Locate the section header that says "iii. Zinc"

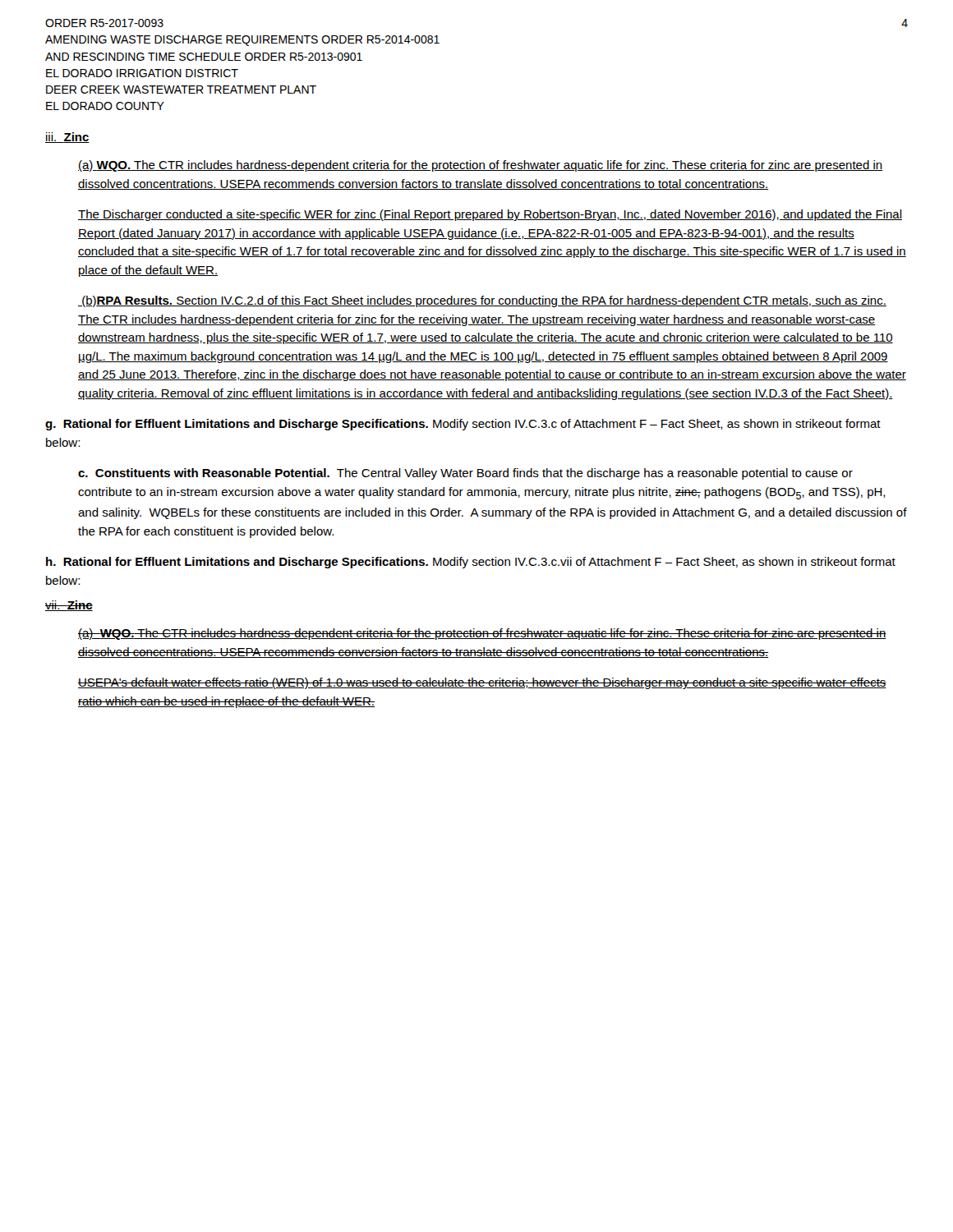67,137
